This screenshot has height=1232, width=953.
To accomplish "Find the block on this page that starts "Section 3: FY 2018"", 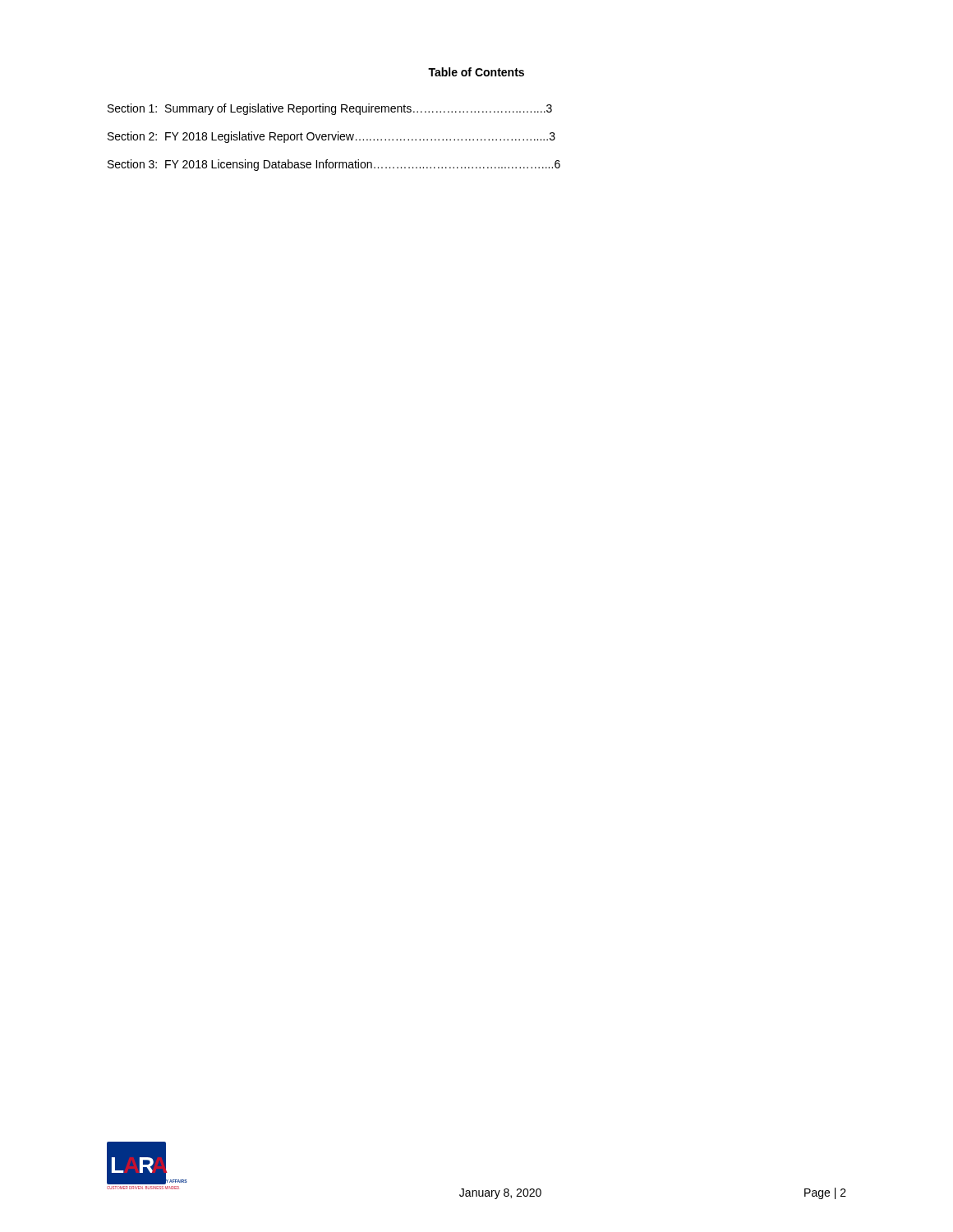I will [x=476, y=164].
